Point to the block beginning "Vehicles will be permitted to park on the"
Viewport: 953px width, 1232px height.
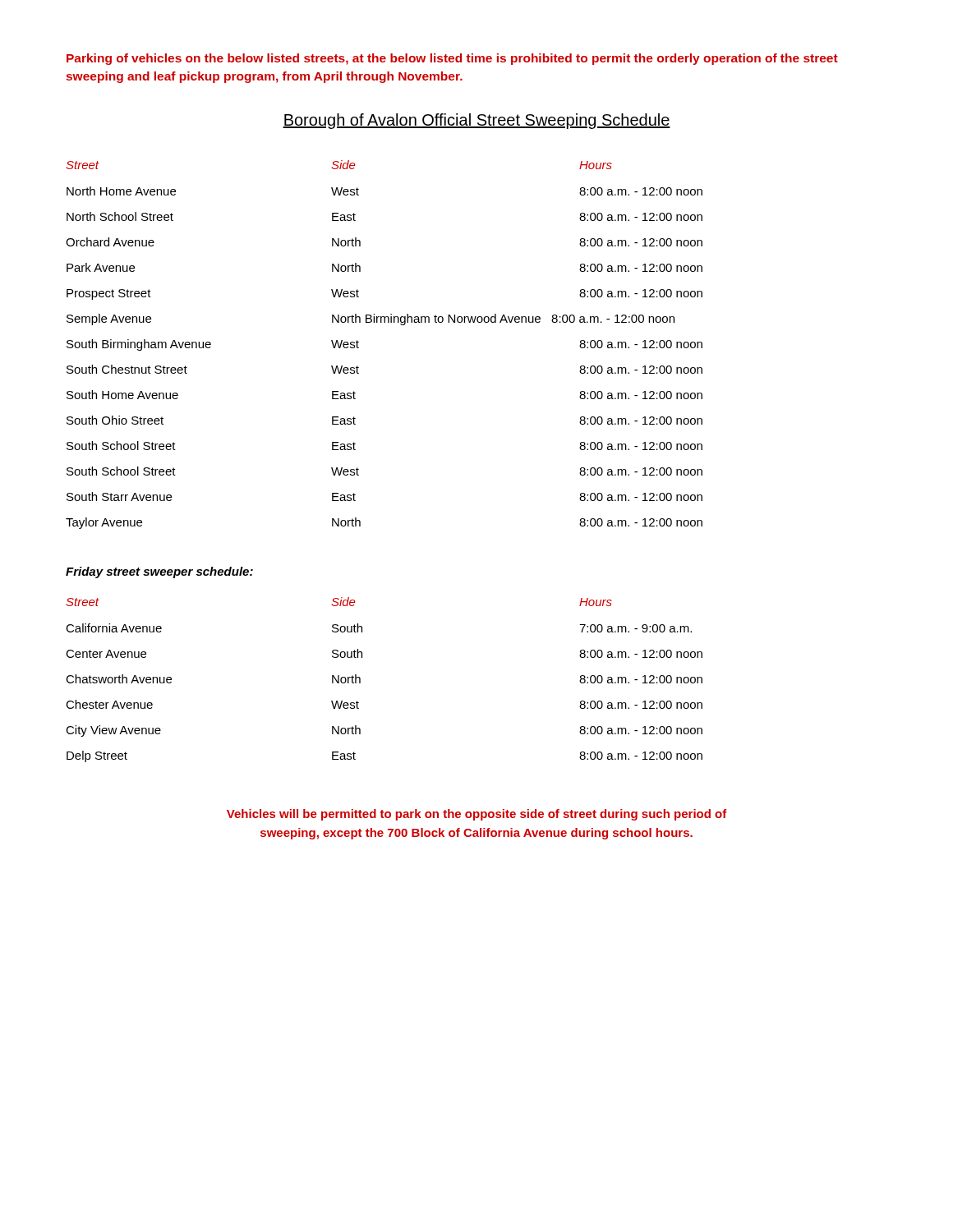(x=476, y=823)
